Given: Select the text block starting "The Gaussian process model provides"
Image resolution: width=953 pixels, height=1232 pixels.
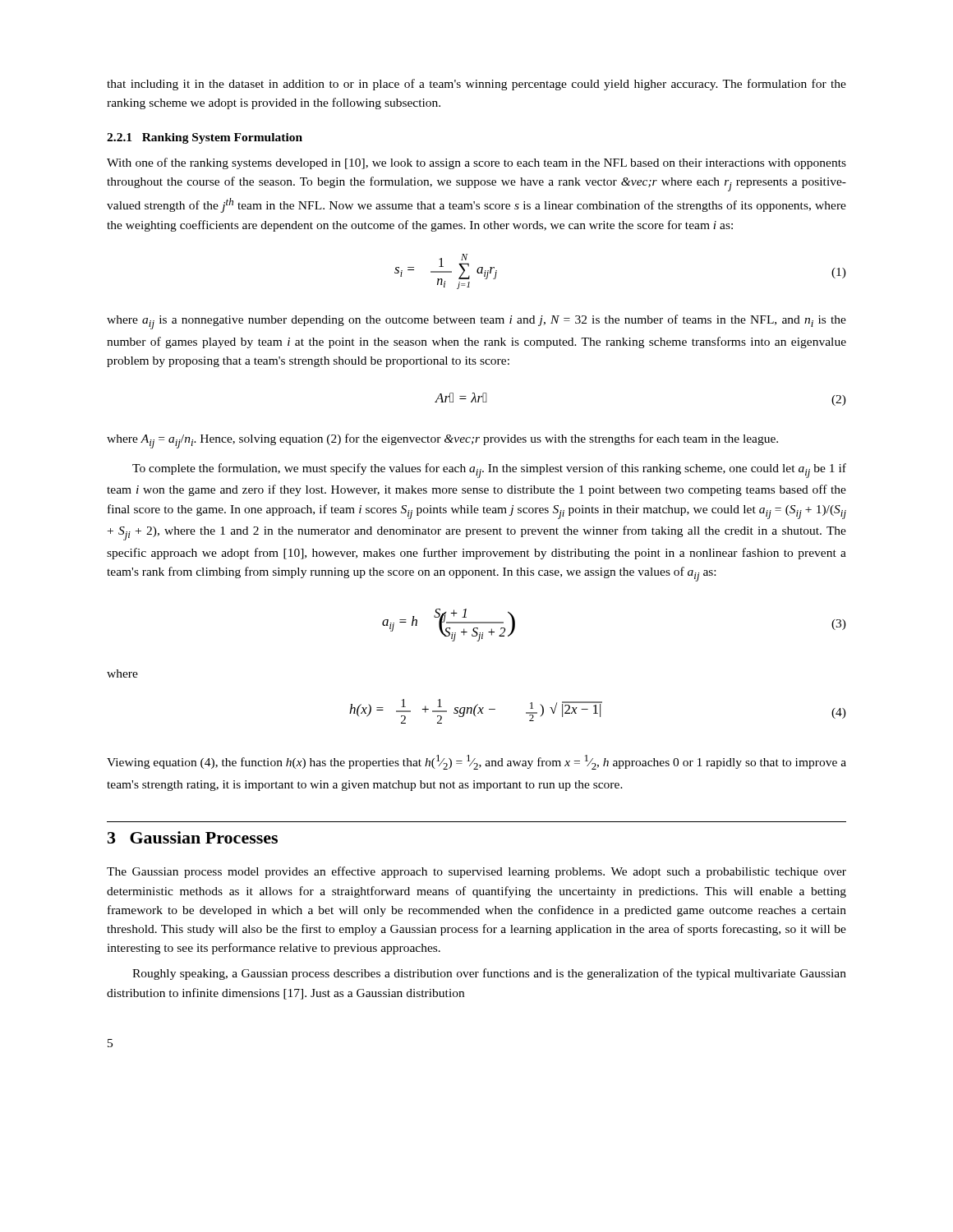Looking at the screenshot, I should coord(476,910).
